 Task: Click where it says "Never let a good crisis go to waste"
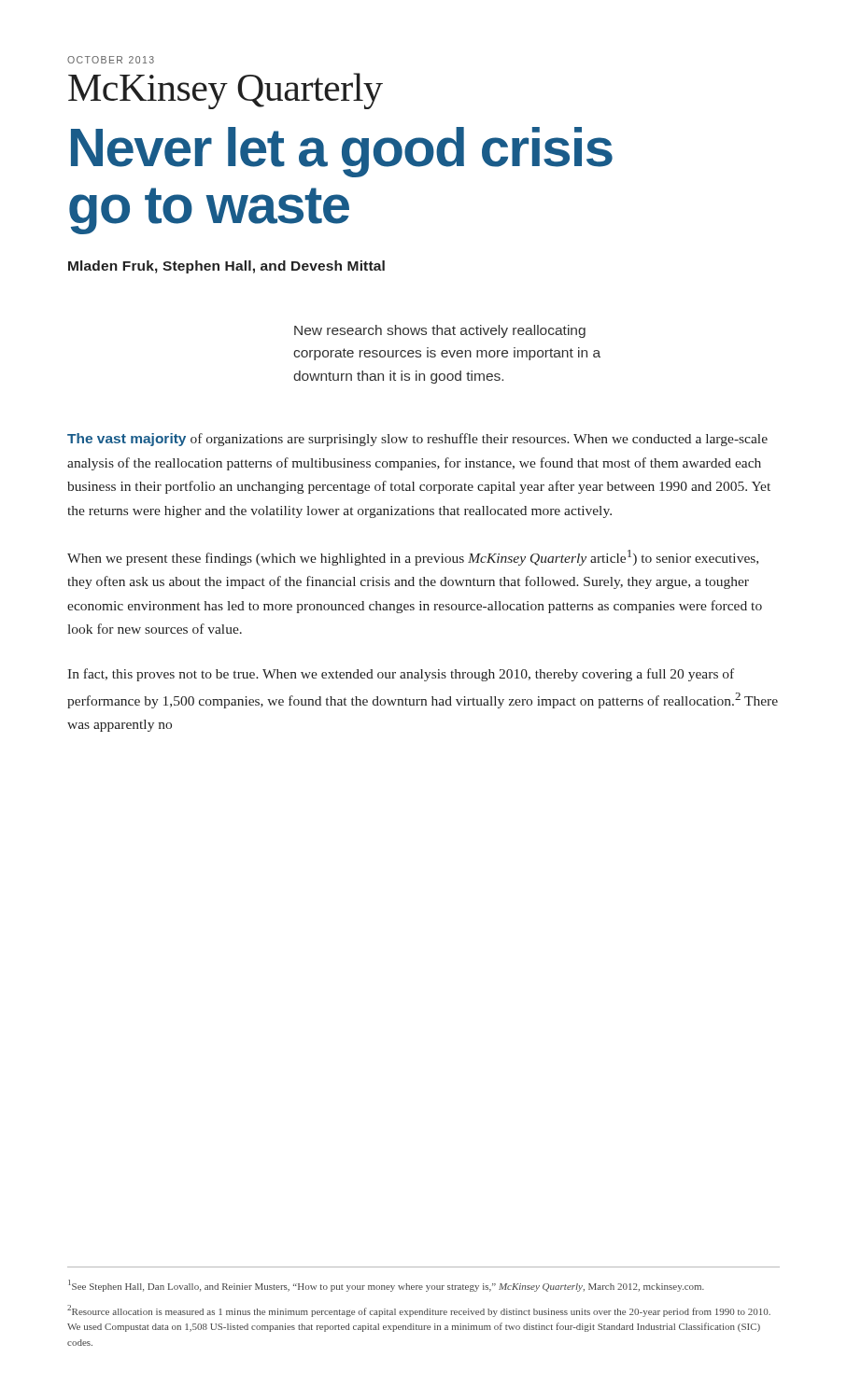tap(340, 176)
